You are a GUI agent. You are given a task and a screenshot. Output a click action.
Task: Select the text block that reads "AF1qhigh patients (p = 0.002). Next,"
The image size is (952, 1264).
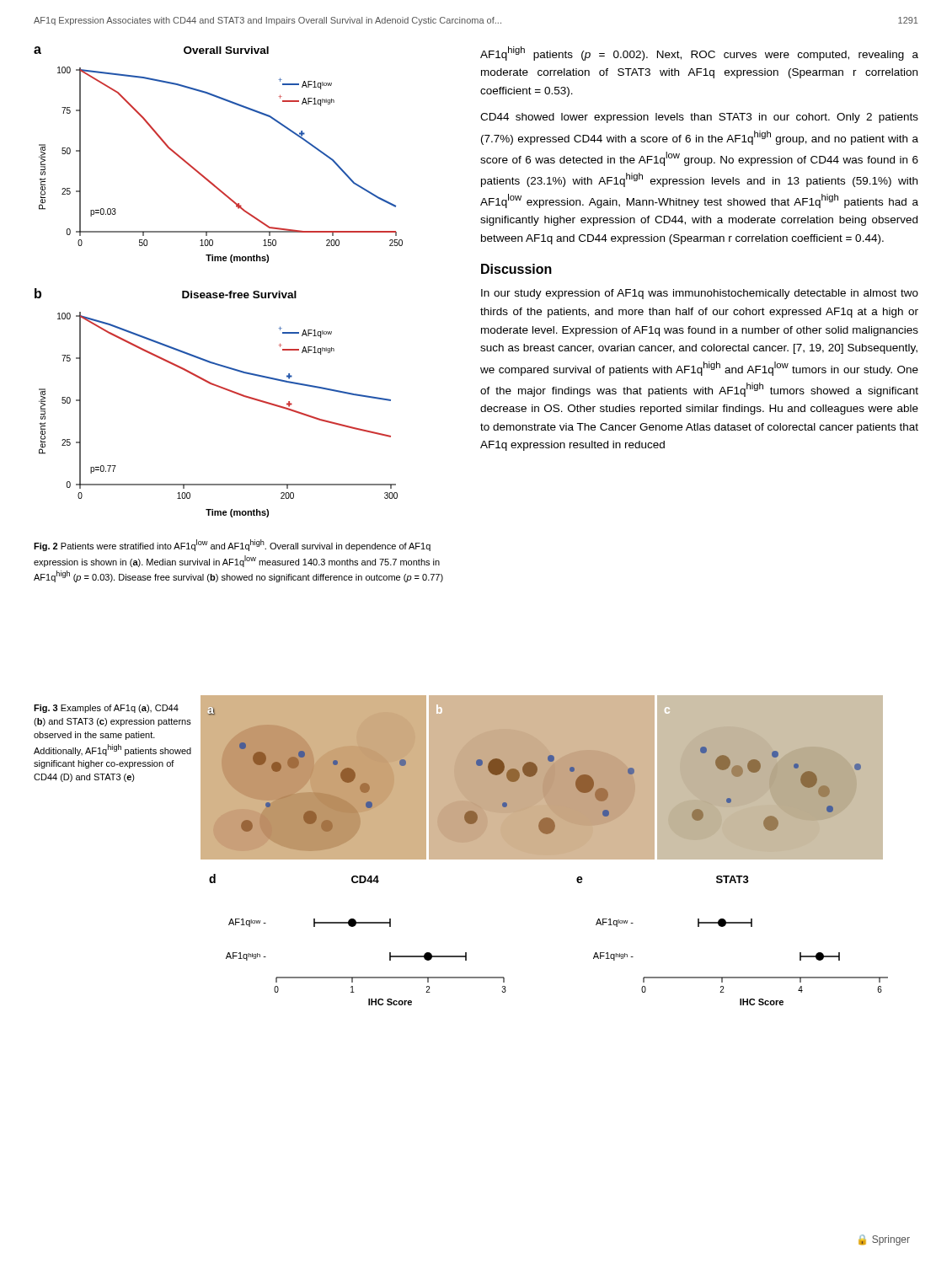(699, 71)
